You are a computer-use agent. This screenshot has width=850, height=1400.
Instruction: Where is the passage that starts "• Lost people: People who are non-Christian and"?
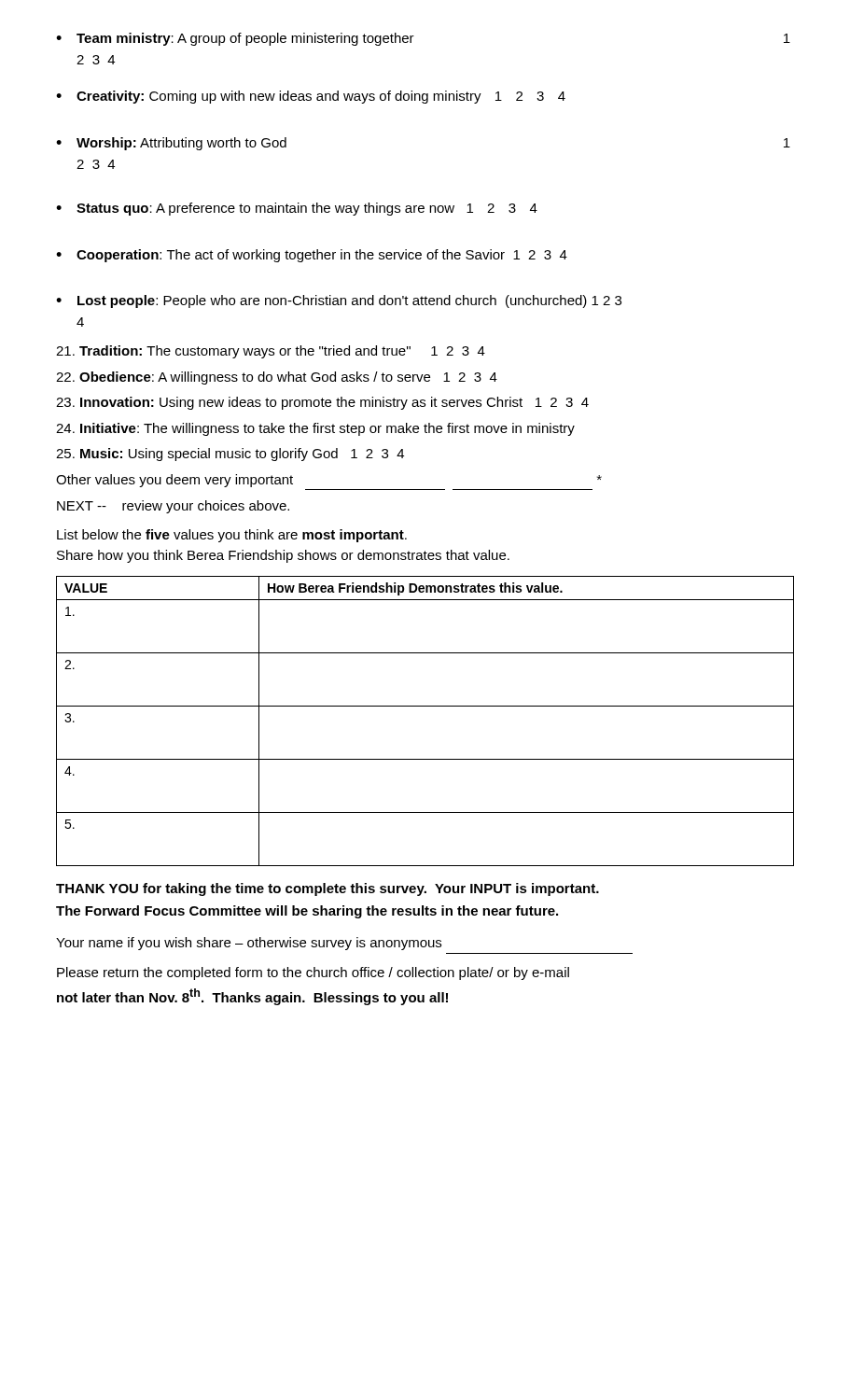[425, 311]
